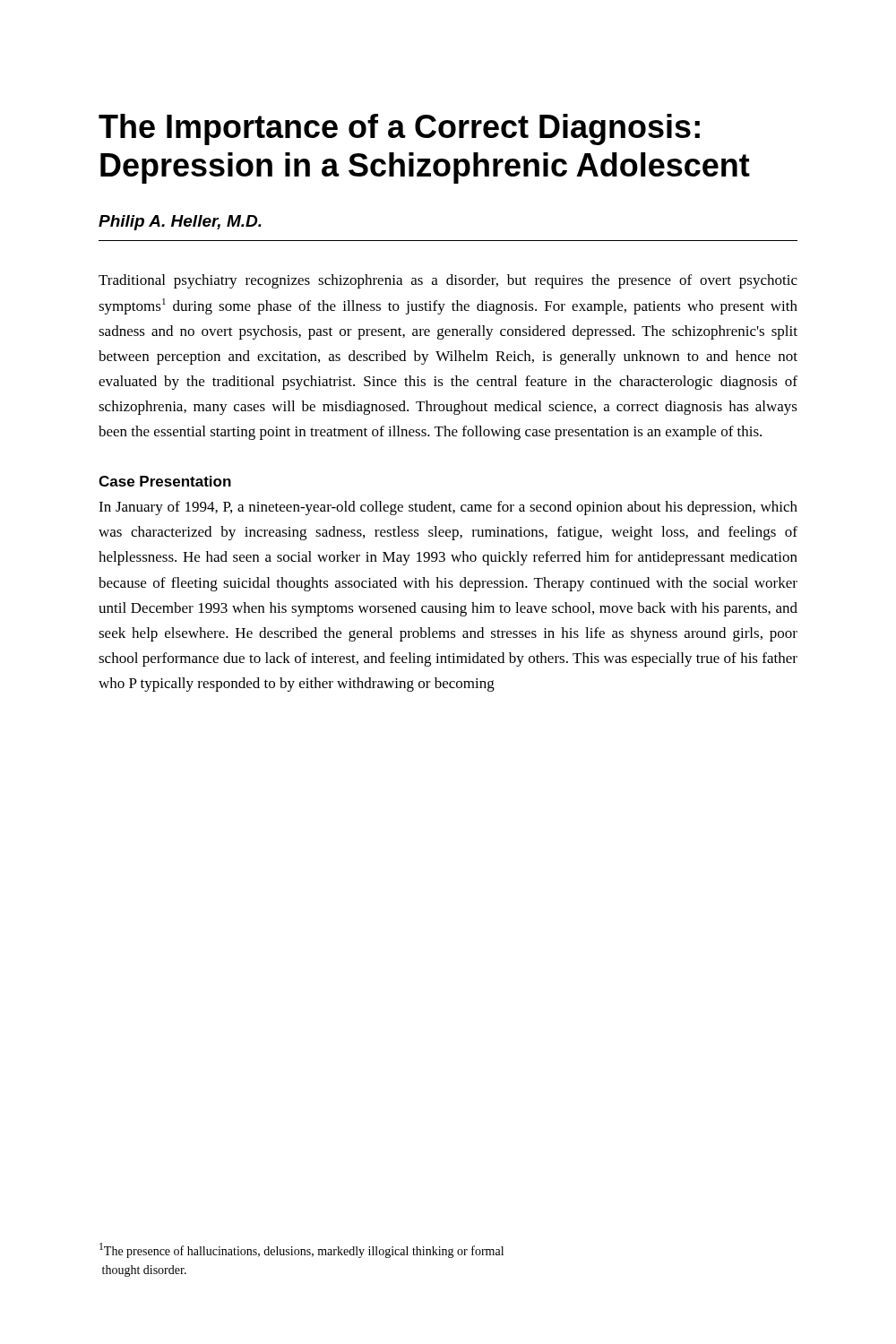Find the text block with the text "In January of 1994, P, a"
The height and width of the screenshot is (1344, 896).
tap(448, 595)
